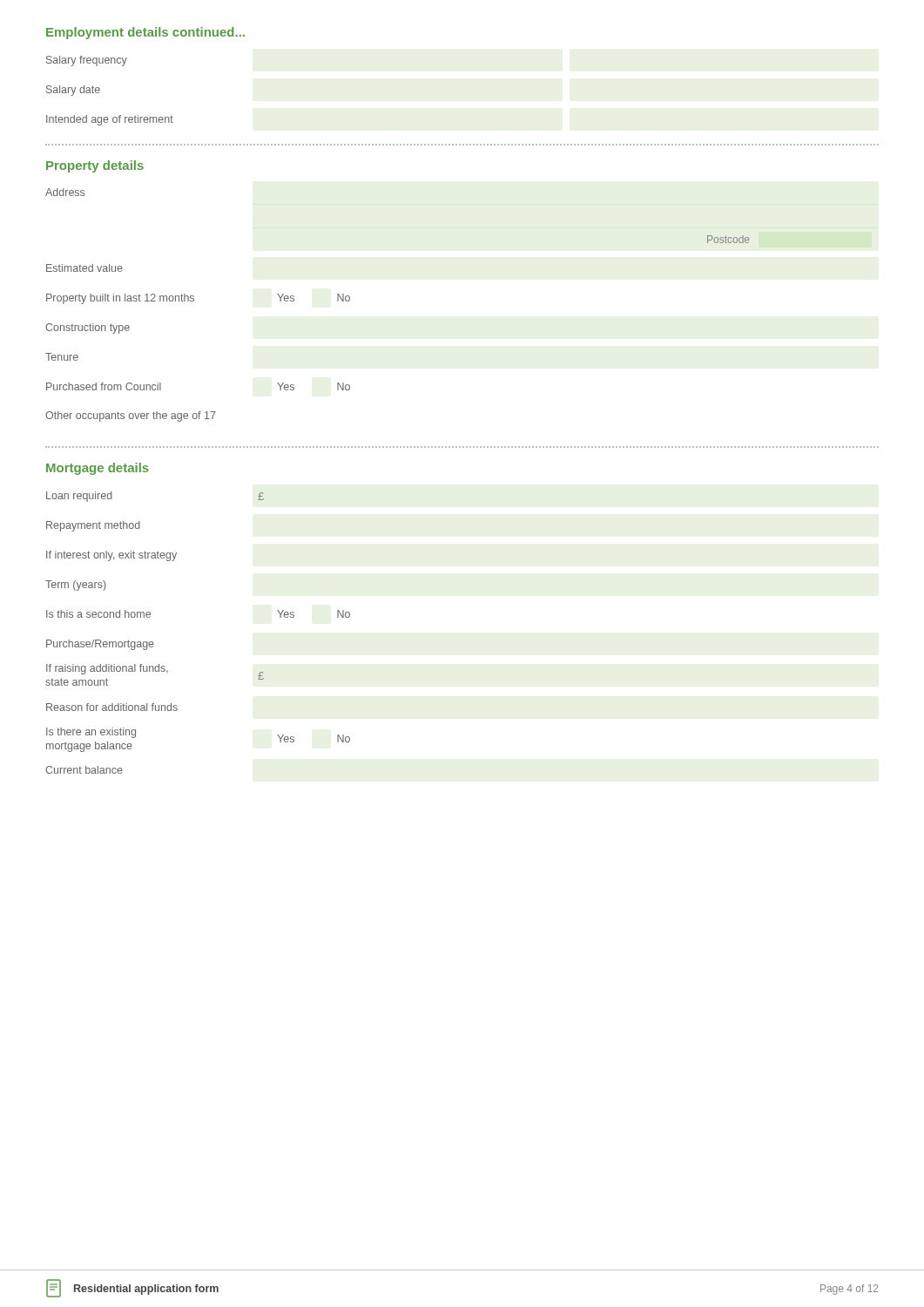Viewport: 924px width, 1307px height.
Task: Point to "Intended age of retirement"
Action: click(x=110, y=120)
